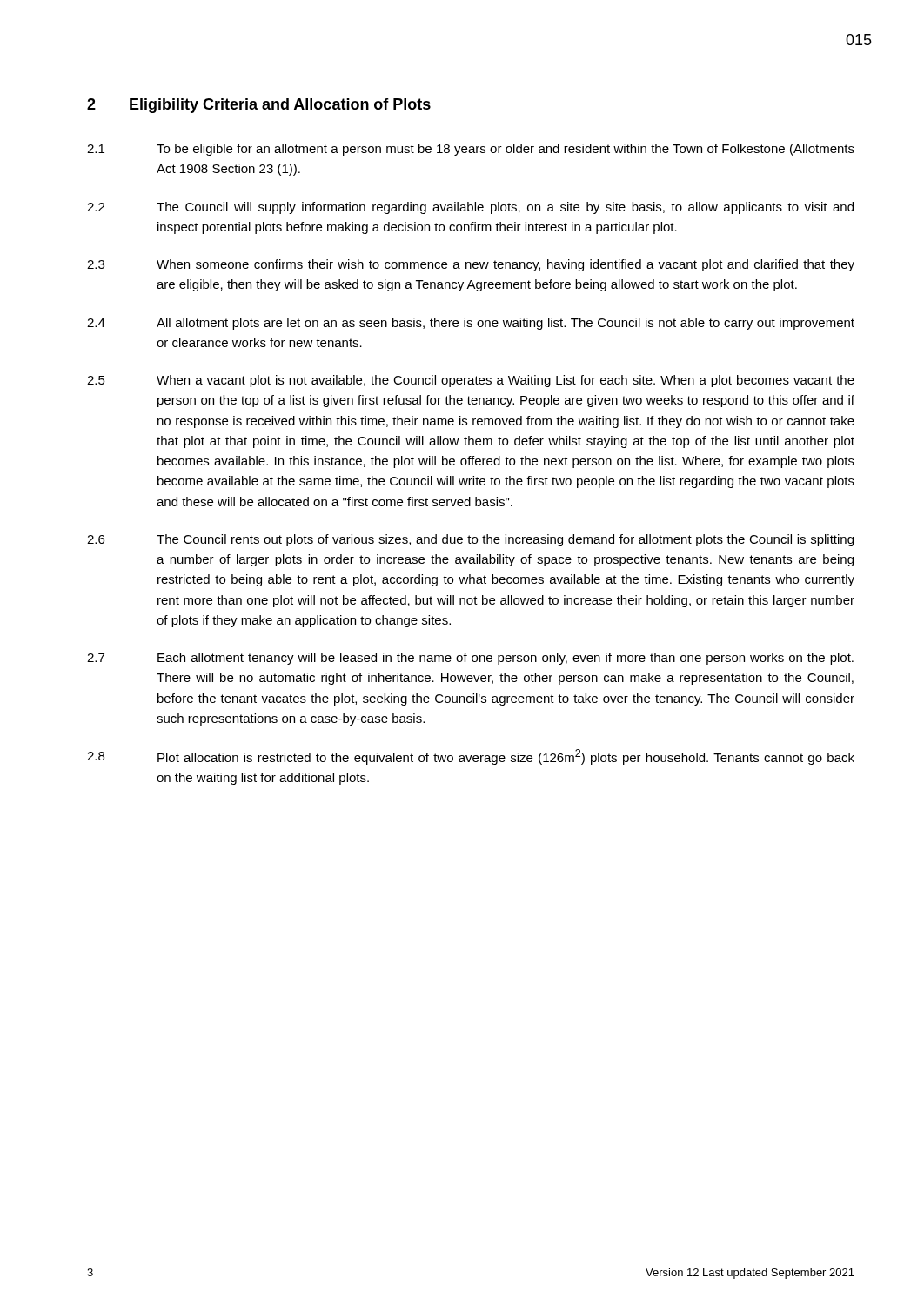This screenshot has width=924, height=1305.
Task: Point to the block starting "2.2 The Council"
Action: [x=471, y=216]
